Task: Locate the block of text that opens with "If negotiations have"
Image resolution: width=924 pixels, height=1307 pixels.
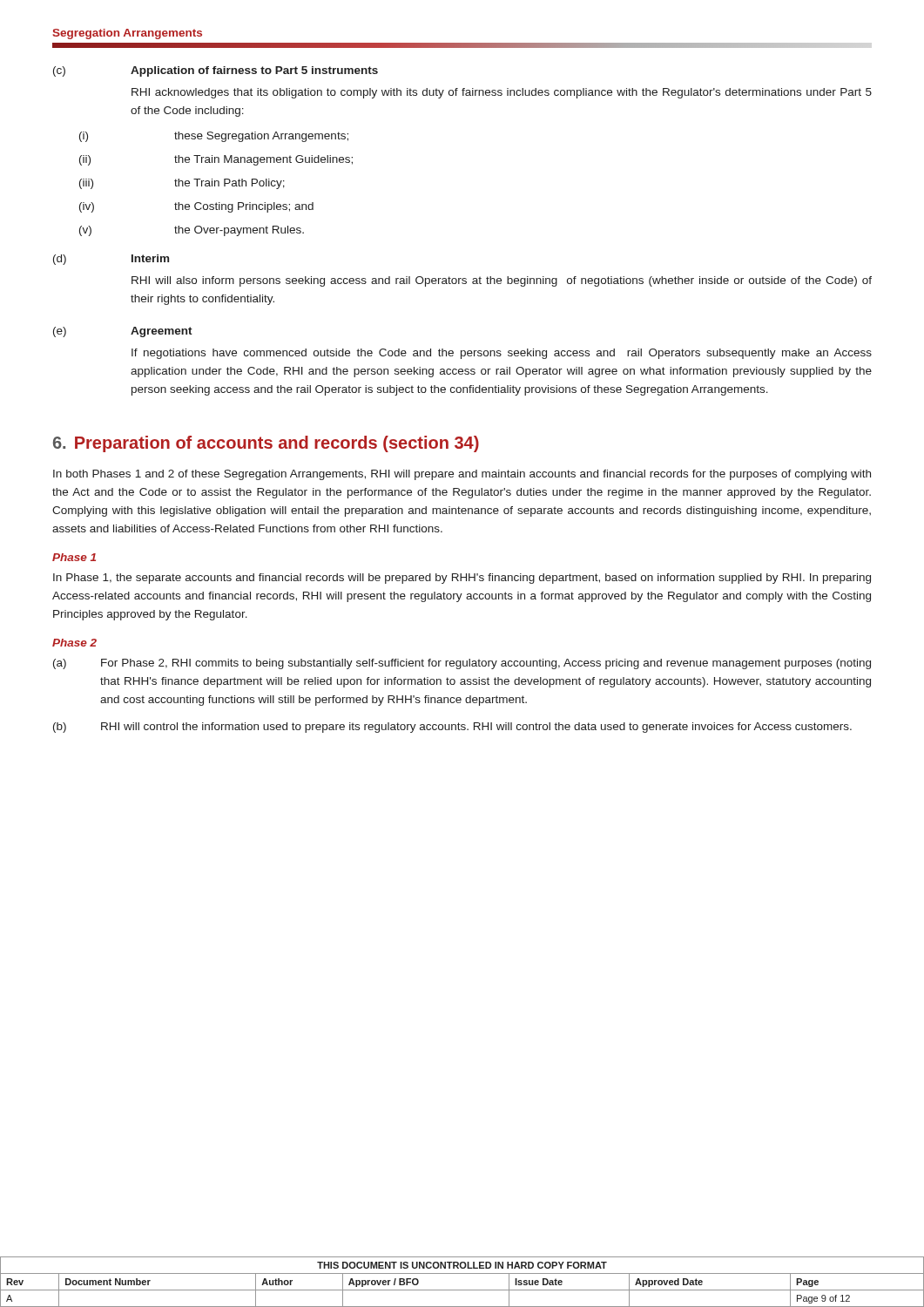Action: tap(501, 370)
